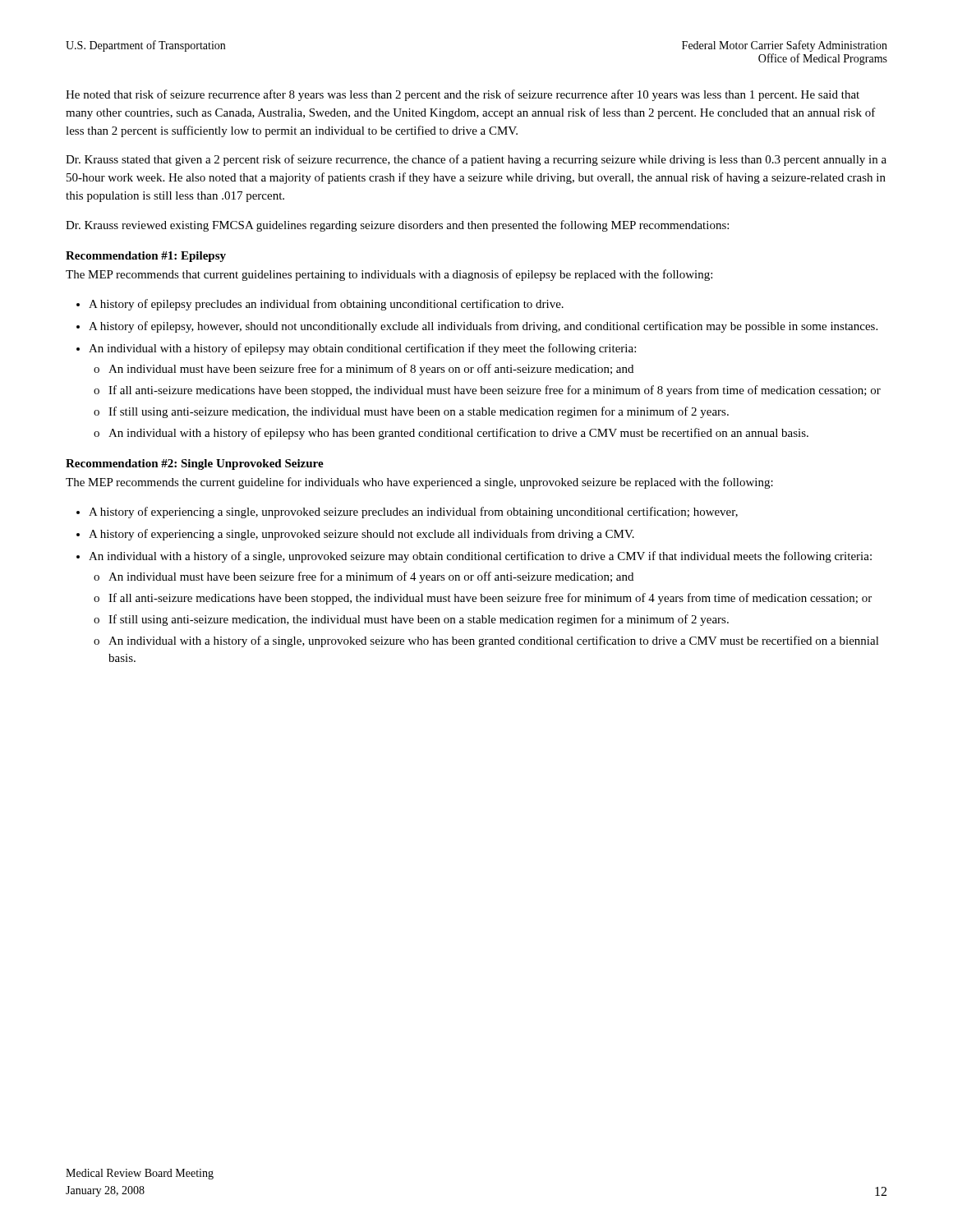Navigate to the text starting "A history of epilepsy, however, should not unconditionally"
The height and width of the screenshot is (1232, 953).
(488, 327)
